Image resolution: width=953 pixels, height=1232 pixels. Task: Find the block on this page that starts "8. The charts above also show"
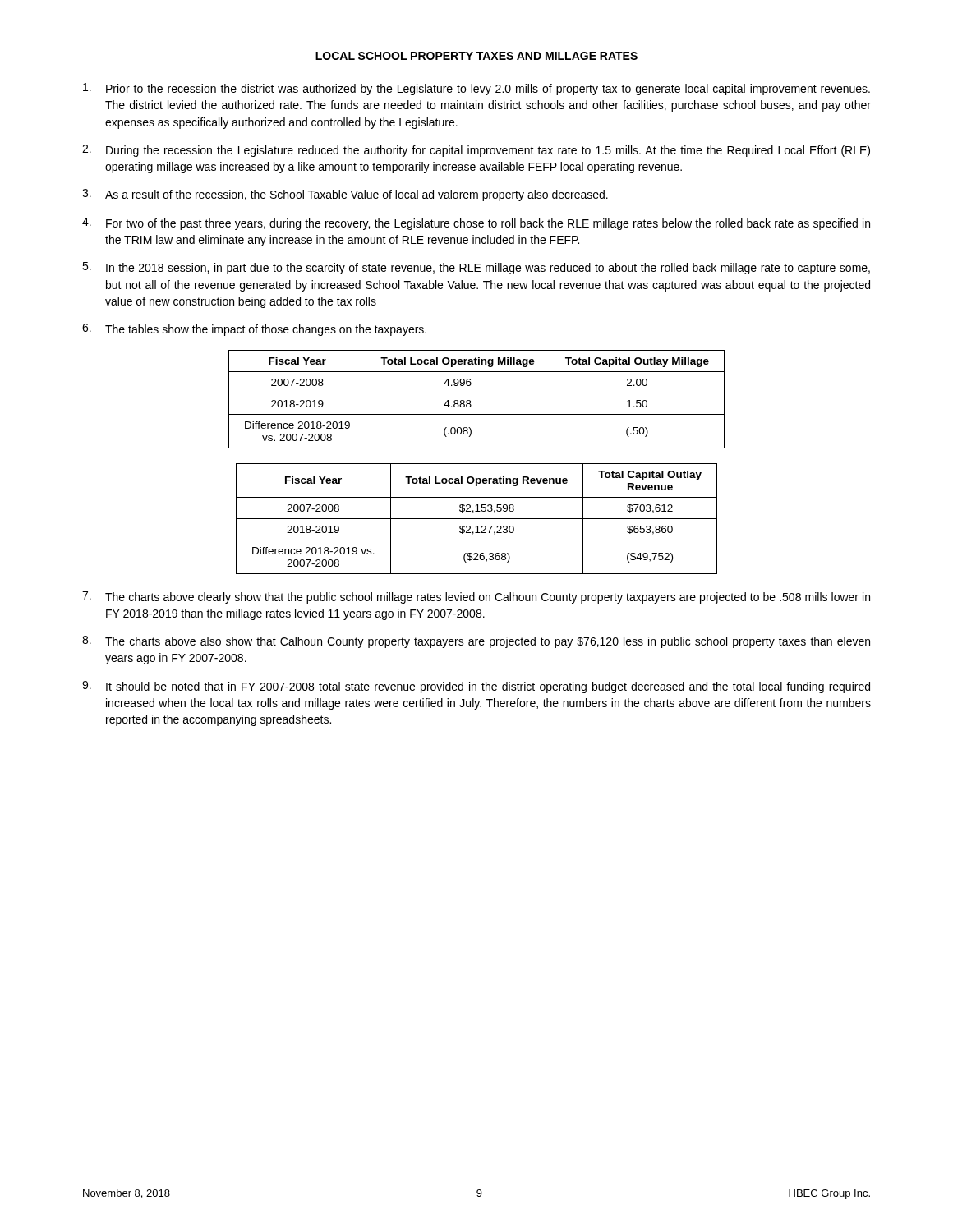pos(476,650)
